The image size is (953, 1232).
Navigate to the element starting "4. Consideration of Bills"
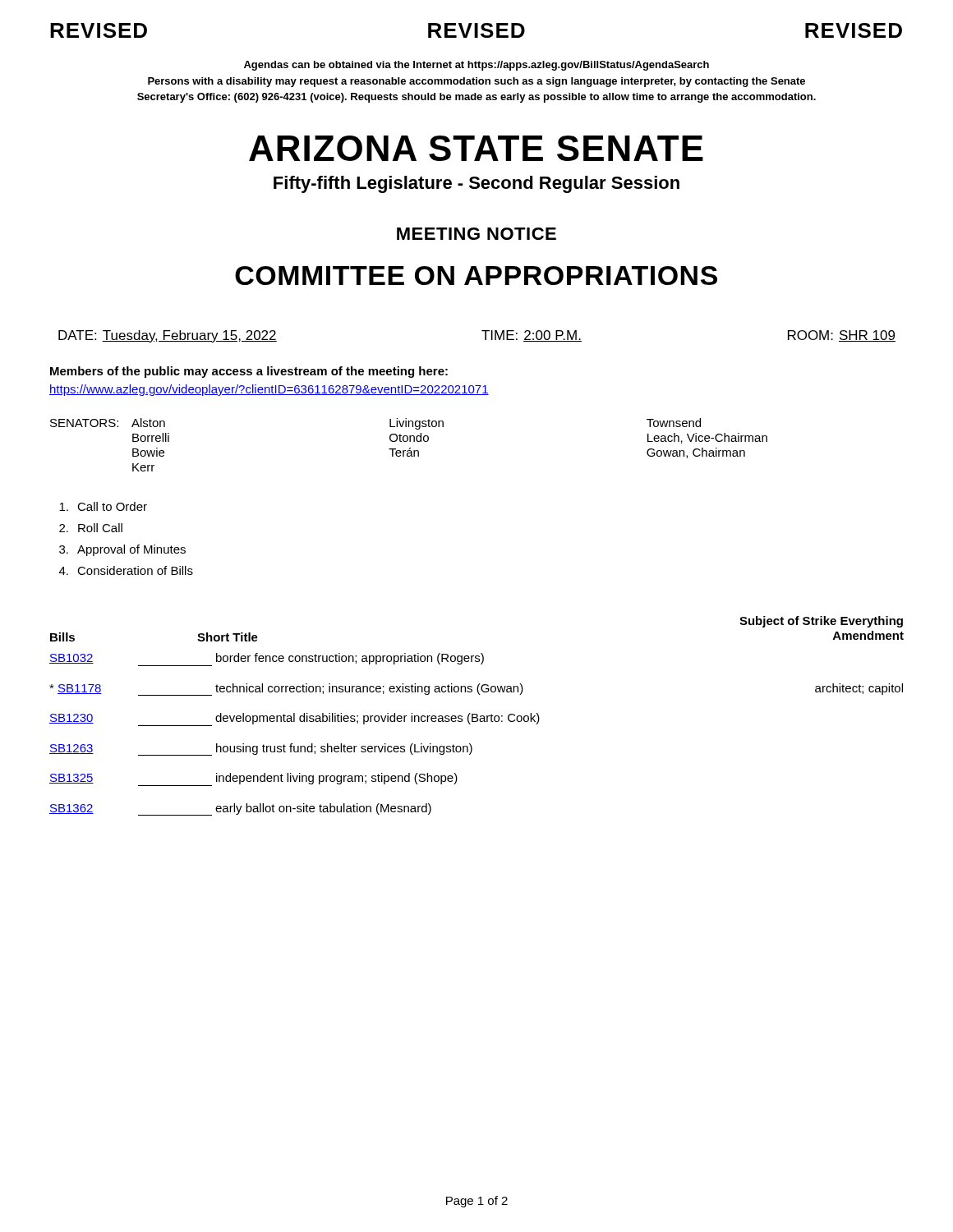121,570
